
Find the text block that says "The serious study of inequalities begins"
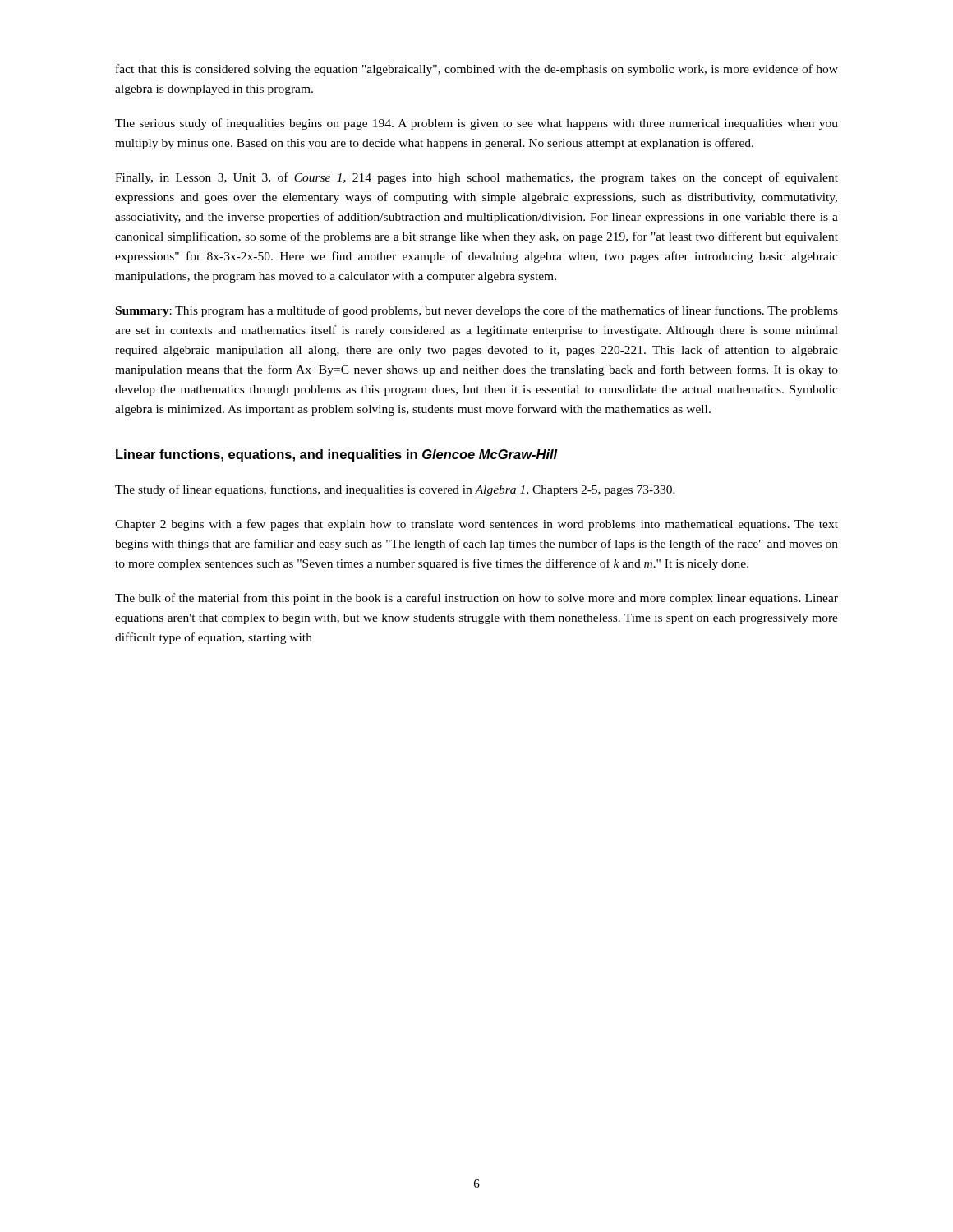coord(476,133)
